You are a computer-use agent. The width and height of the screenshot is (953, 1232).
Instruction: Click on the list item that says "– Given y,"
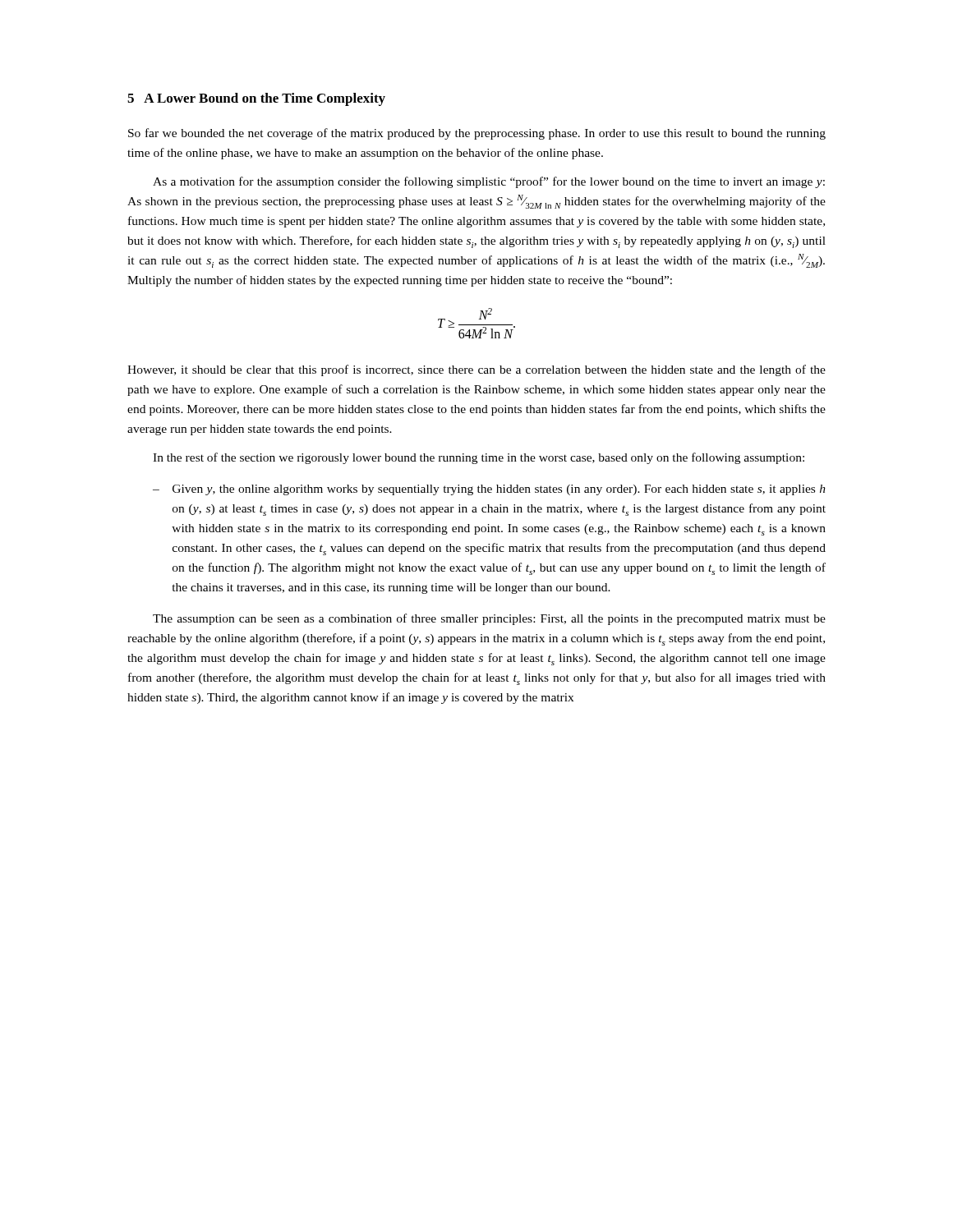489,537
